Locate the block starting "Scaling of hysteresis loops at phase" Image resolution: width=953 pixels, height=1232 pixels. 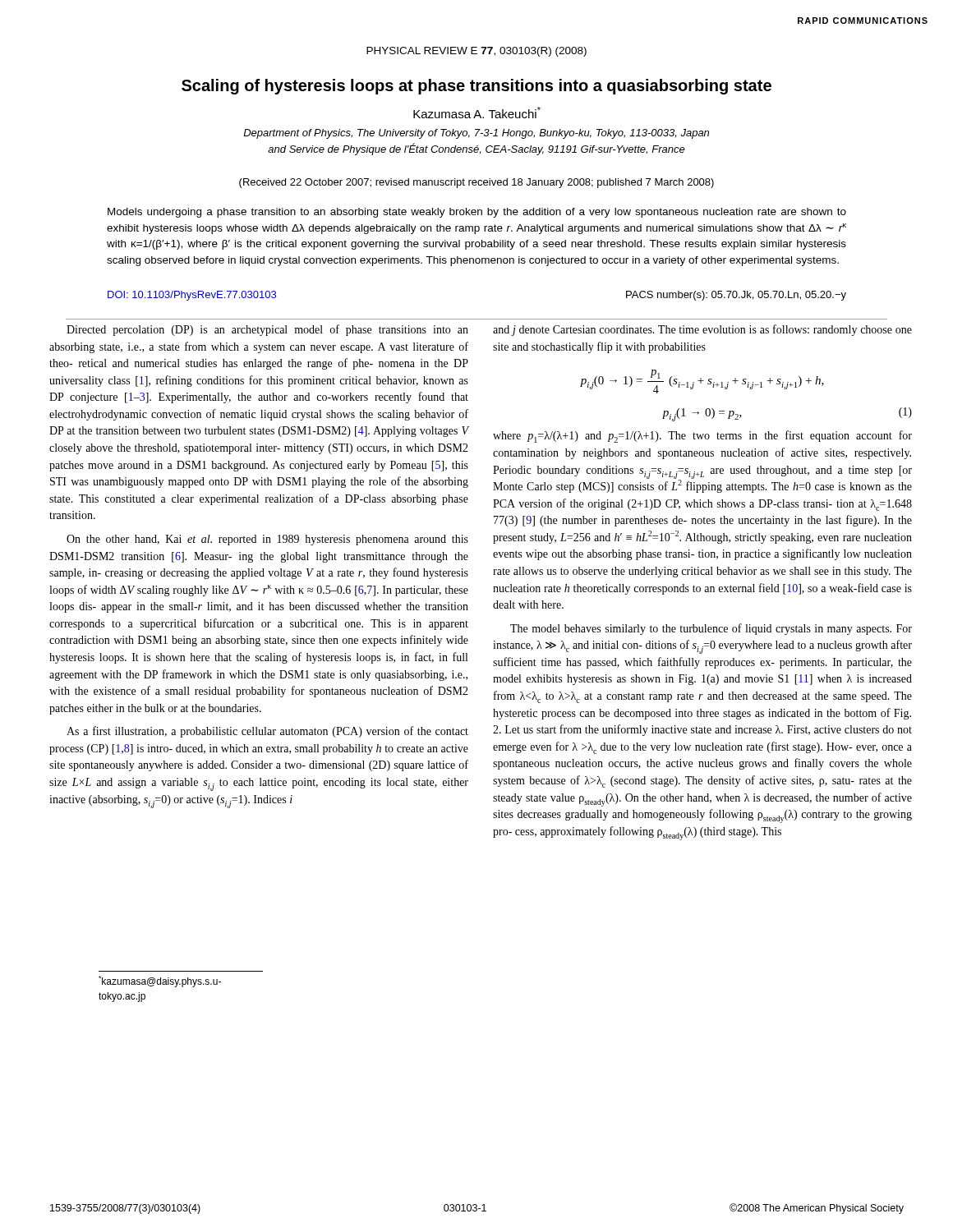pyautogui.click(x=476, y=85)
